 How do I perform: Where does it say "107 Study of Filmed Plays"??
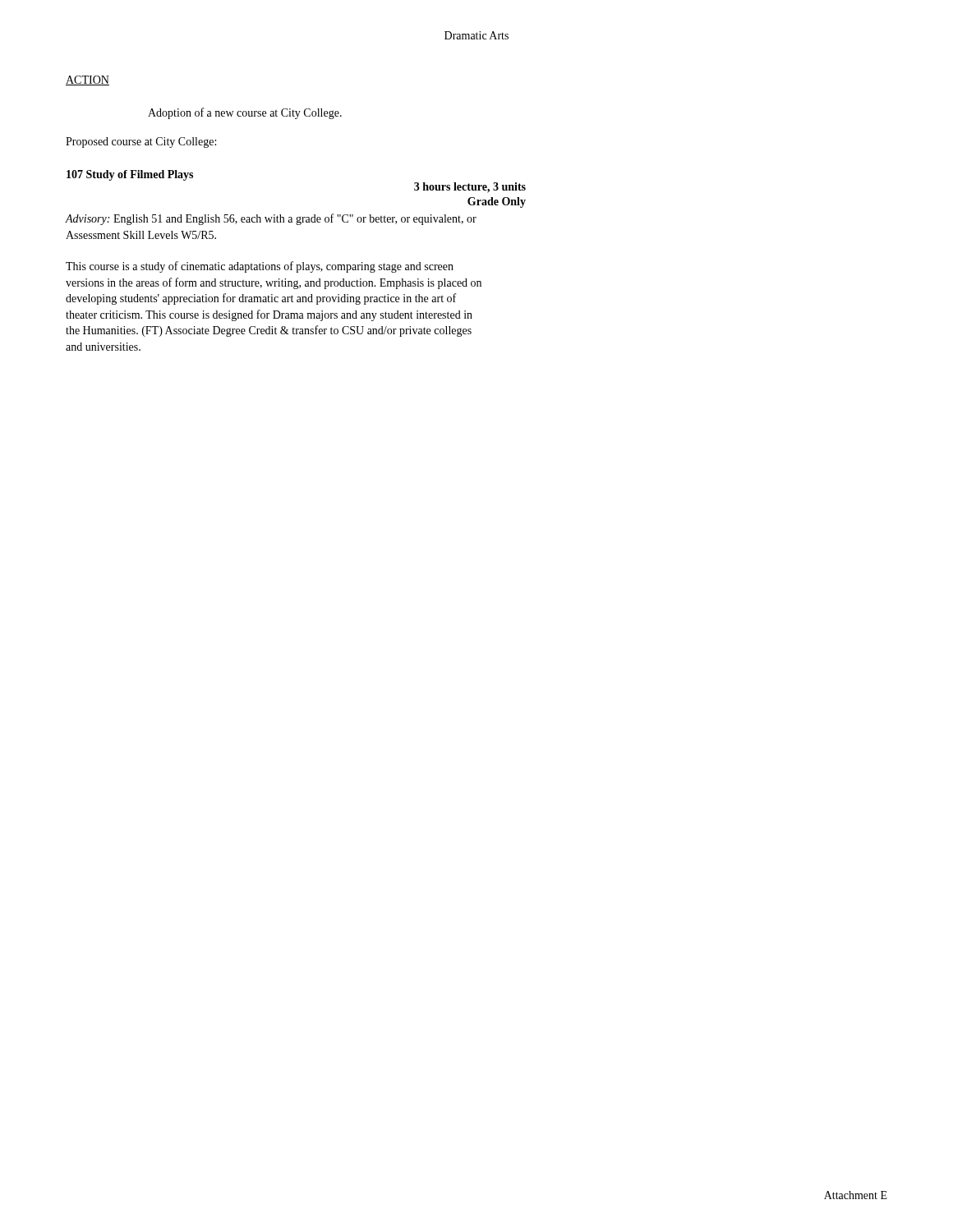click(x=130, y=175)
